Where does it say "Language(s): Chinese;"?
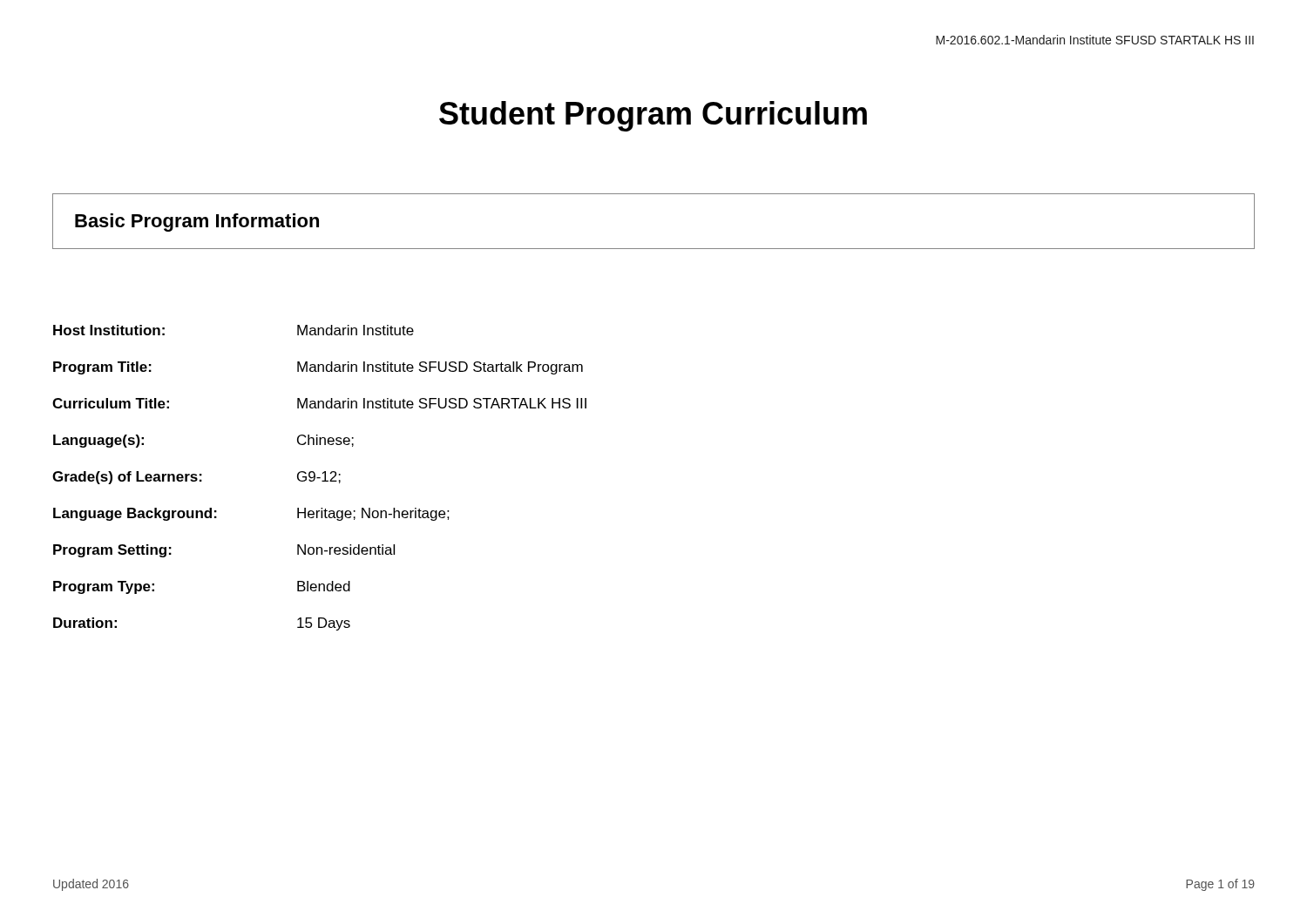The height and width of the screenshot is (924, 1307). (x=90, y=441)
